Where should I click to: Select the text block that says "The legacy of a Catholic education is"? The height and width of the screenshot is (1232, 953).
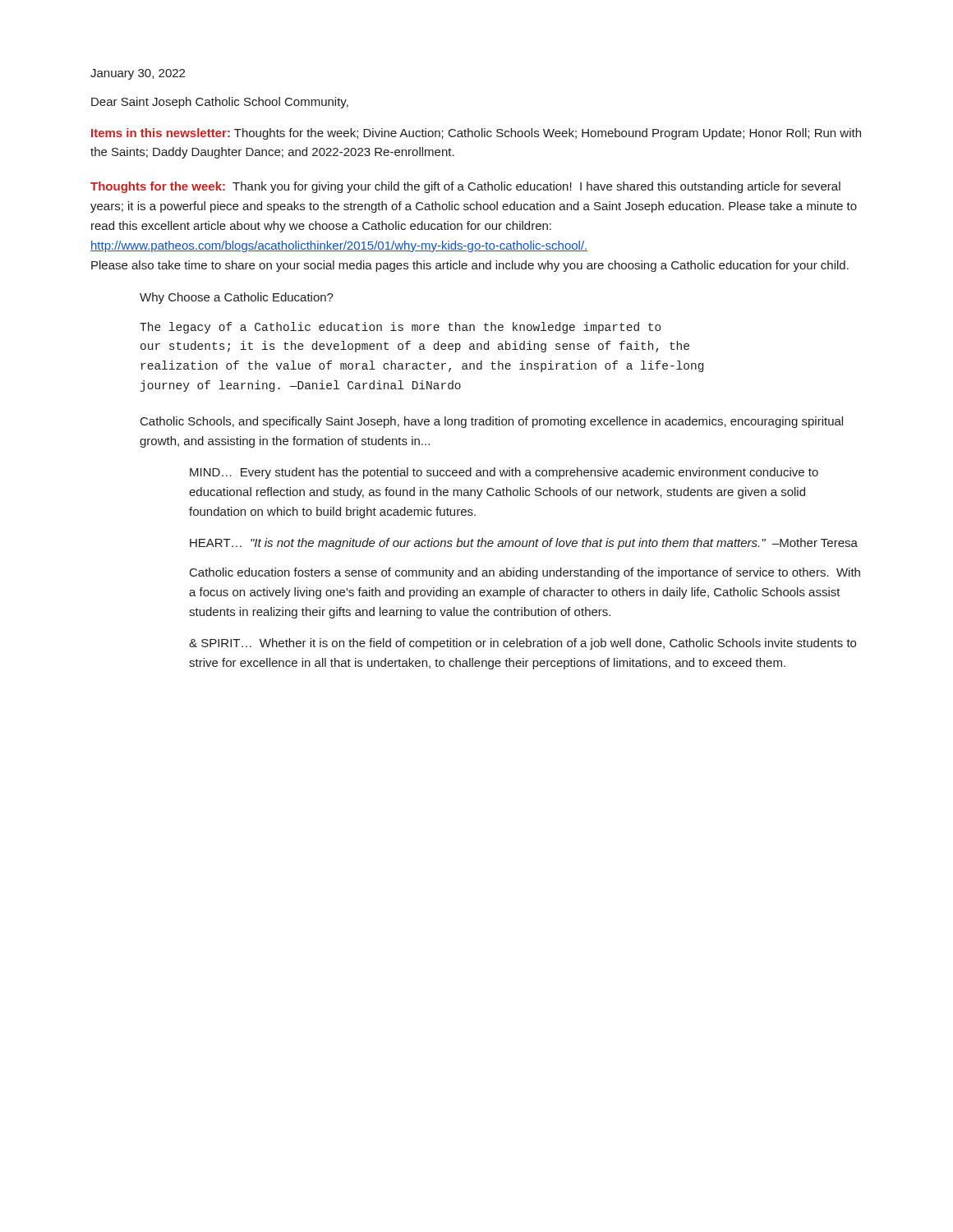422,357
